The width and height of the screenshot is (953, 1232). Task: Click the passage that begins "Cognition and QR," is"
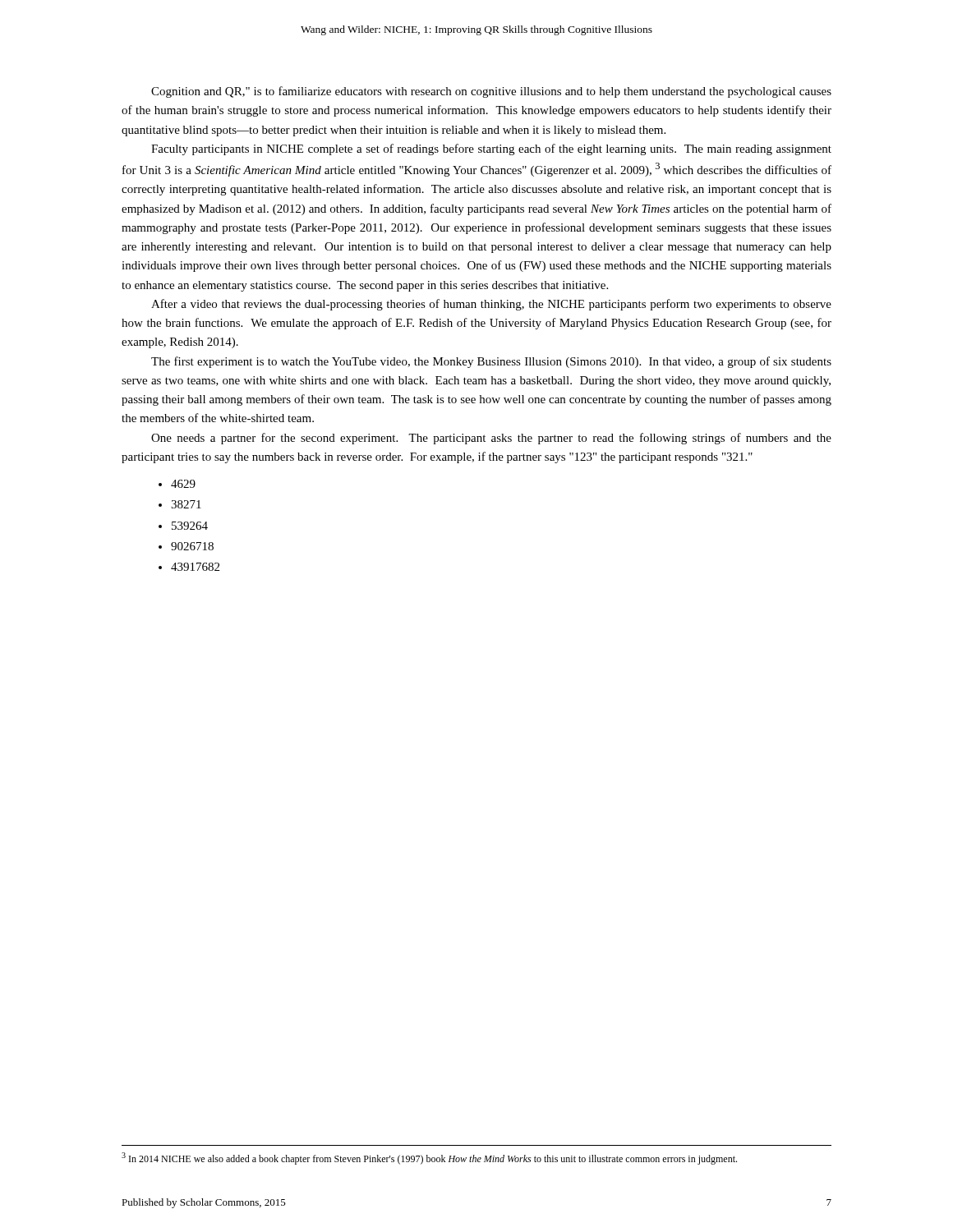(x=476, y=274)
